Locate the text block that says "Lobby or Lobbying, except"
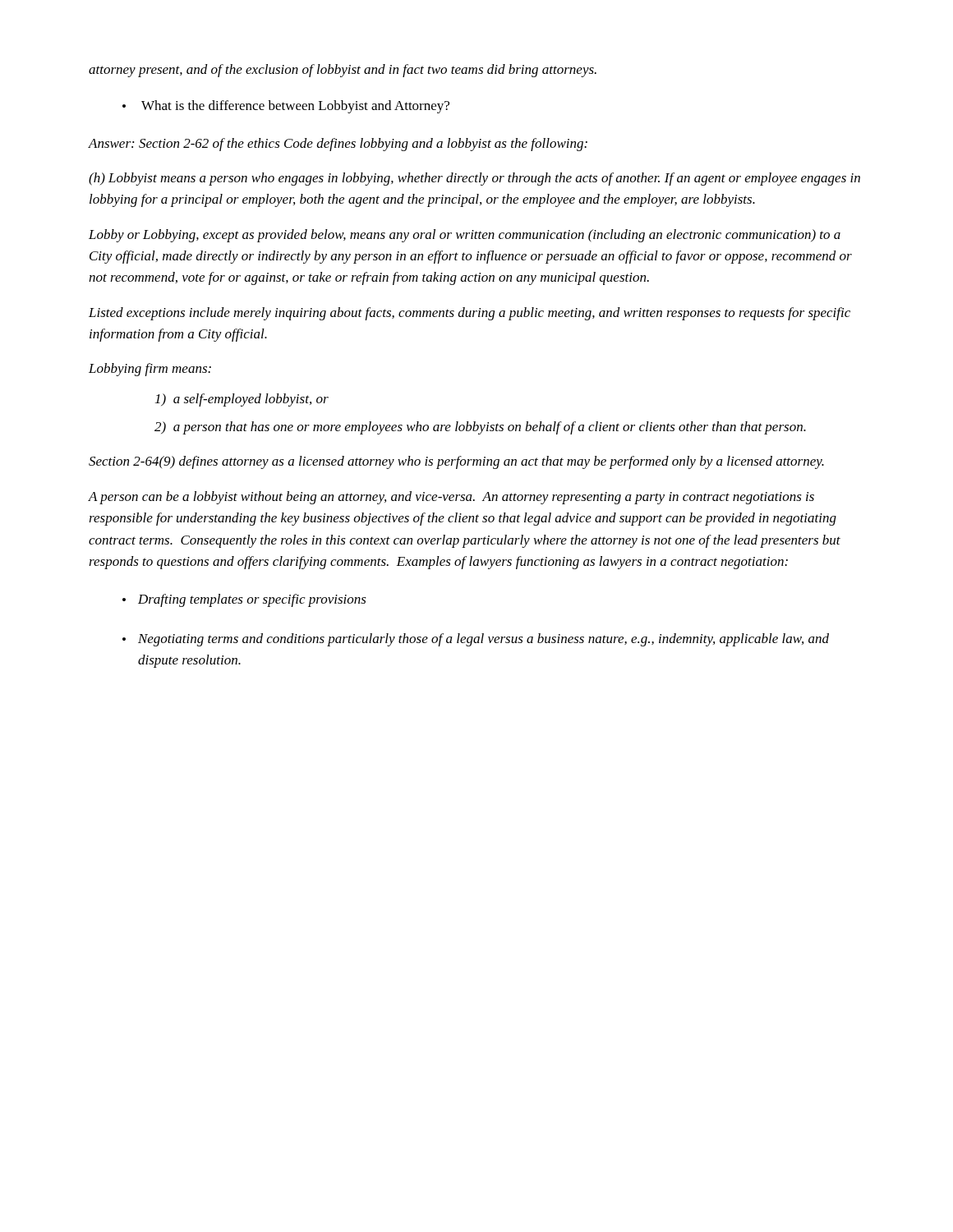This screenshot has width=953, height=1232. click(470, 256)
